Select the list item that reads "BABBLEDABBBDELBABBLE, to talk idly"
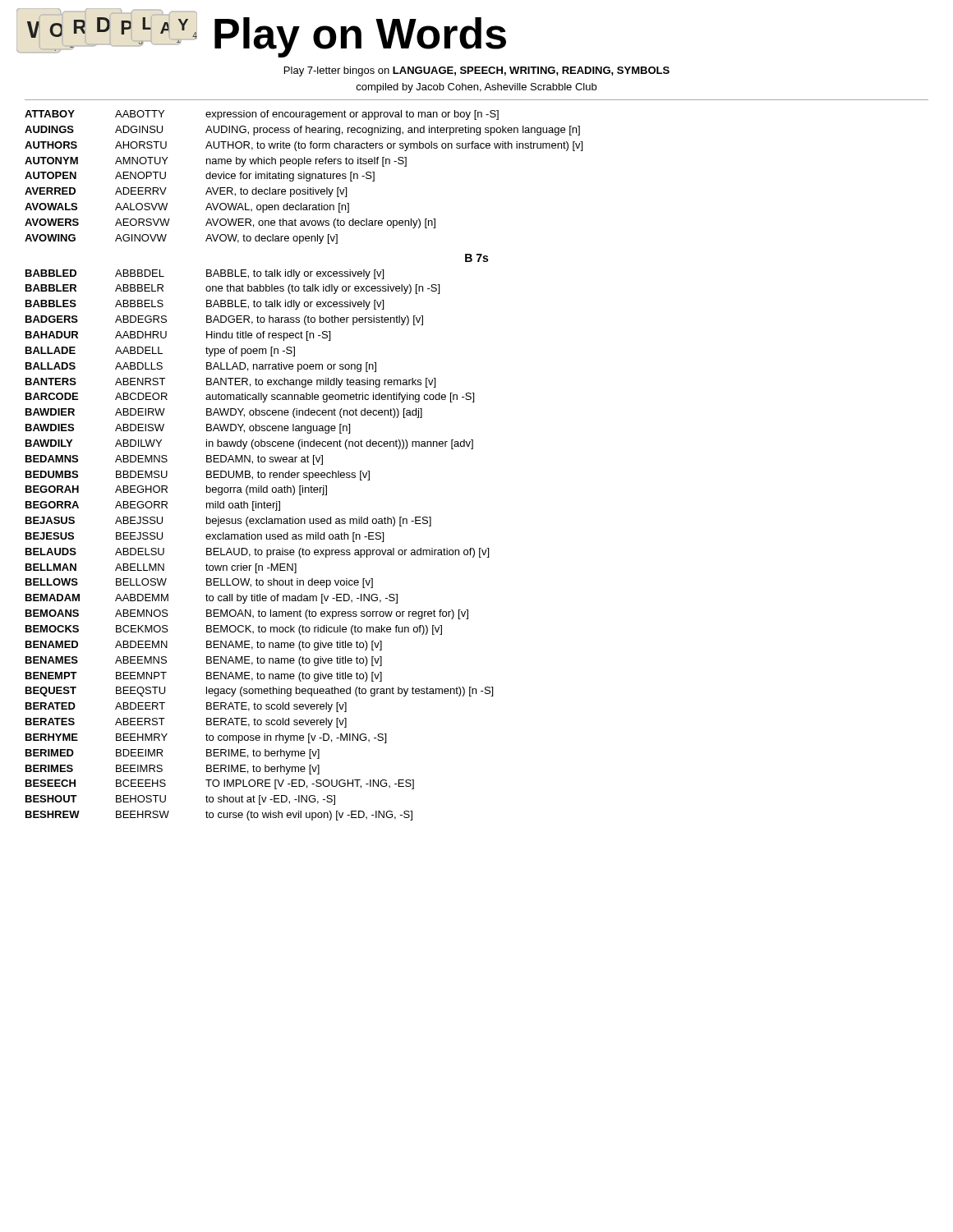This screenshot has height=1232, width=953. 205,274
